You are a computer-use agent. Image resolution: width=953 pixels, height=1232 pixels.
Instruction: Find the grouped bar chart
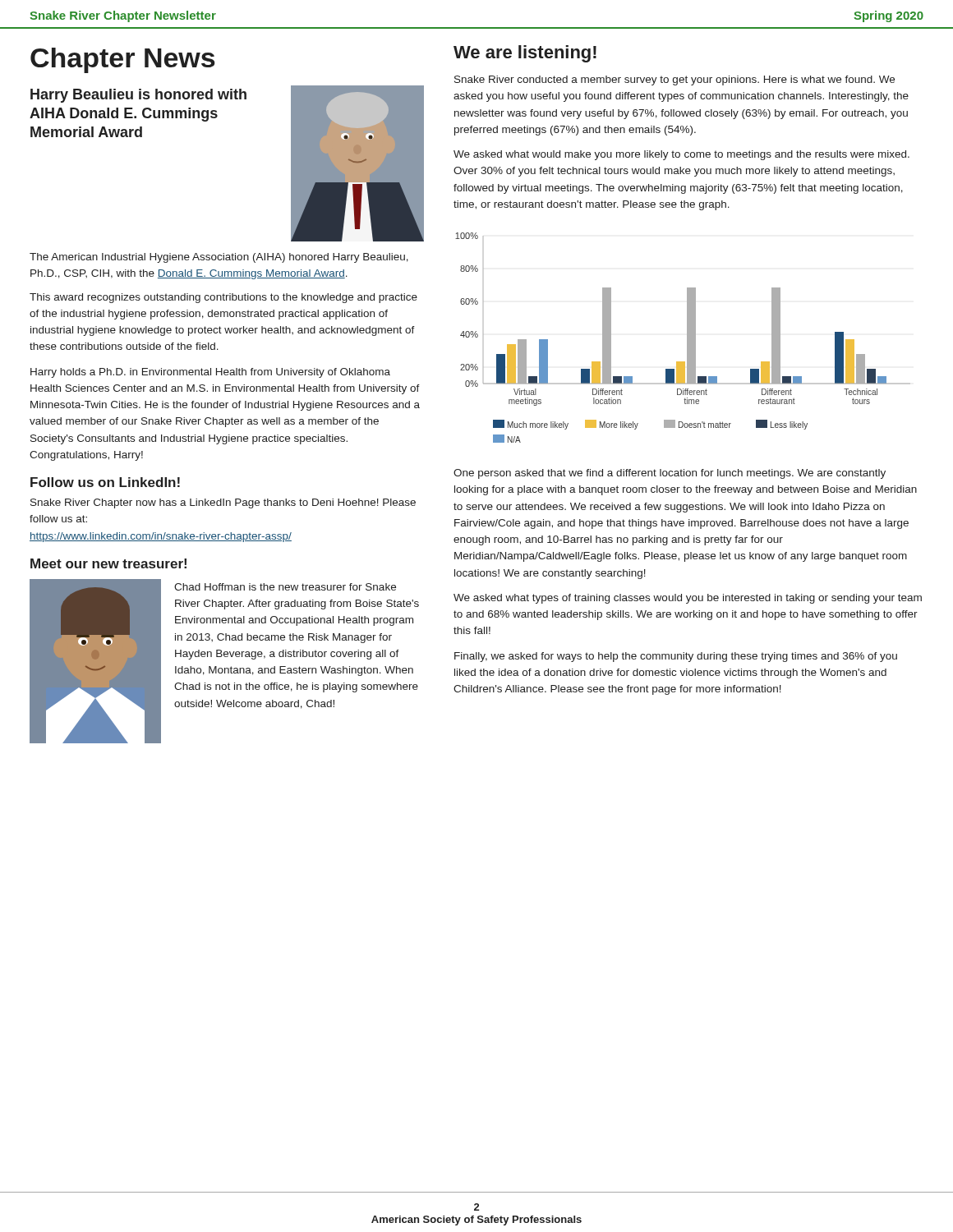[688, 339]
